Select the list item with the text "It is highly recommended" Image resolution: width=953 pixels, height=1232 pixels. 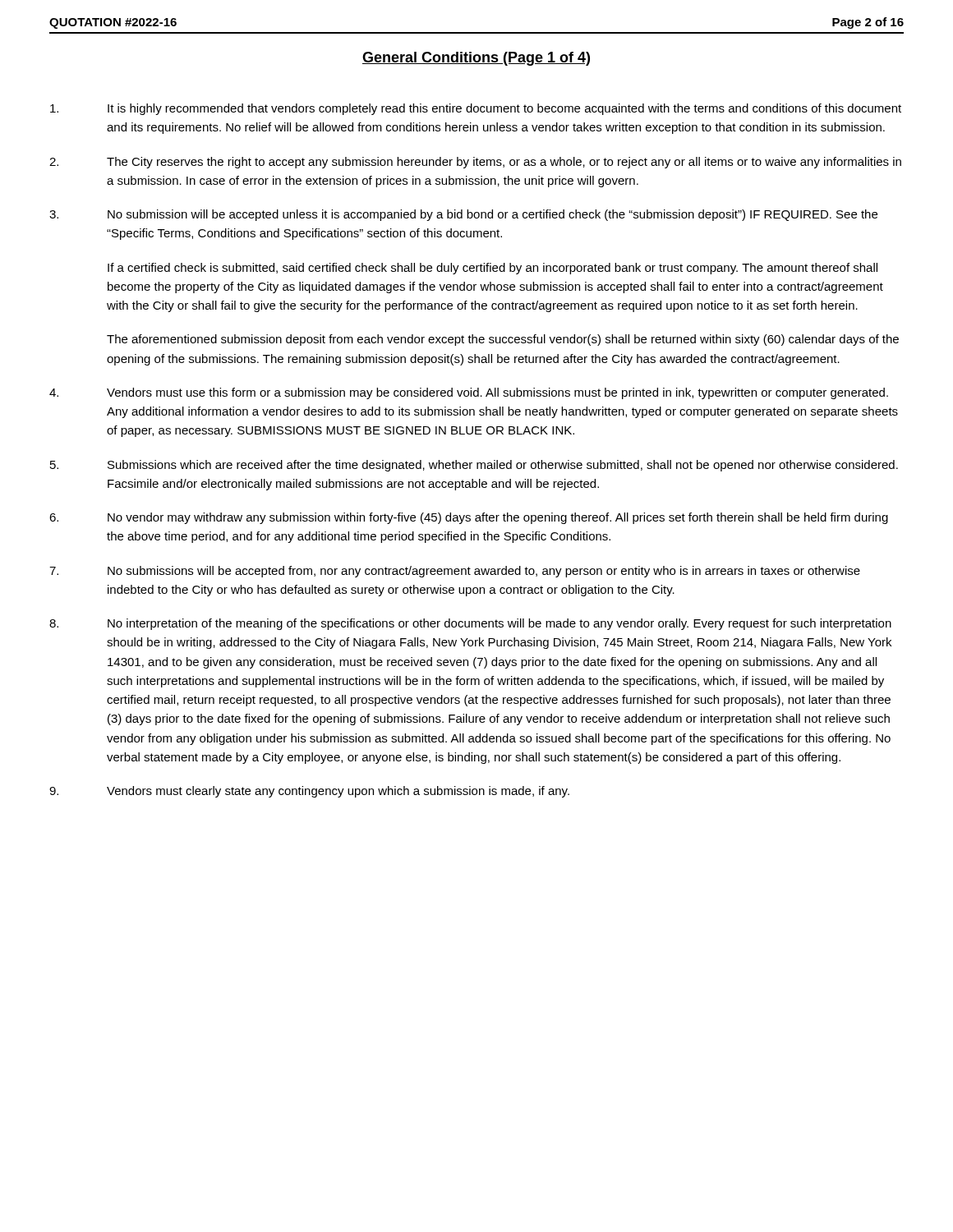(476, 118)
